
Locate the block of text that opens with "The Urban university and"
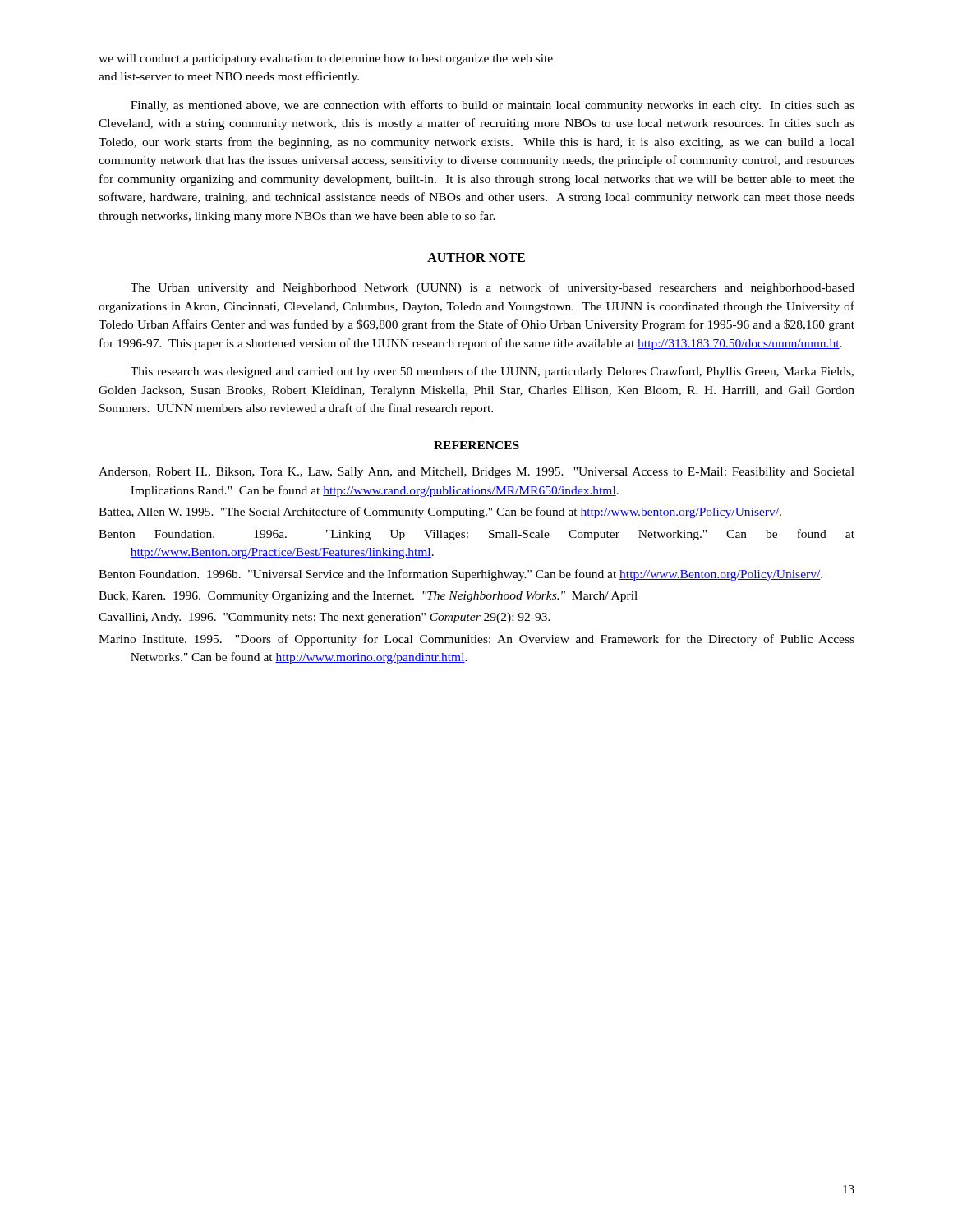(x=476, y=348)
